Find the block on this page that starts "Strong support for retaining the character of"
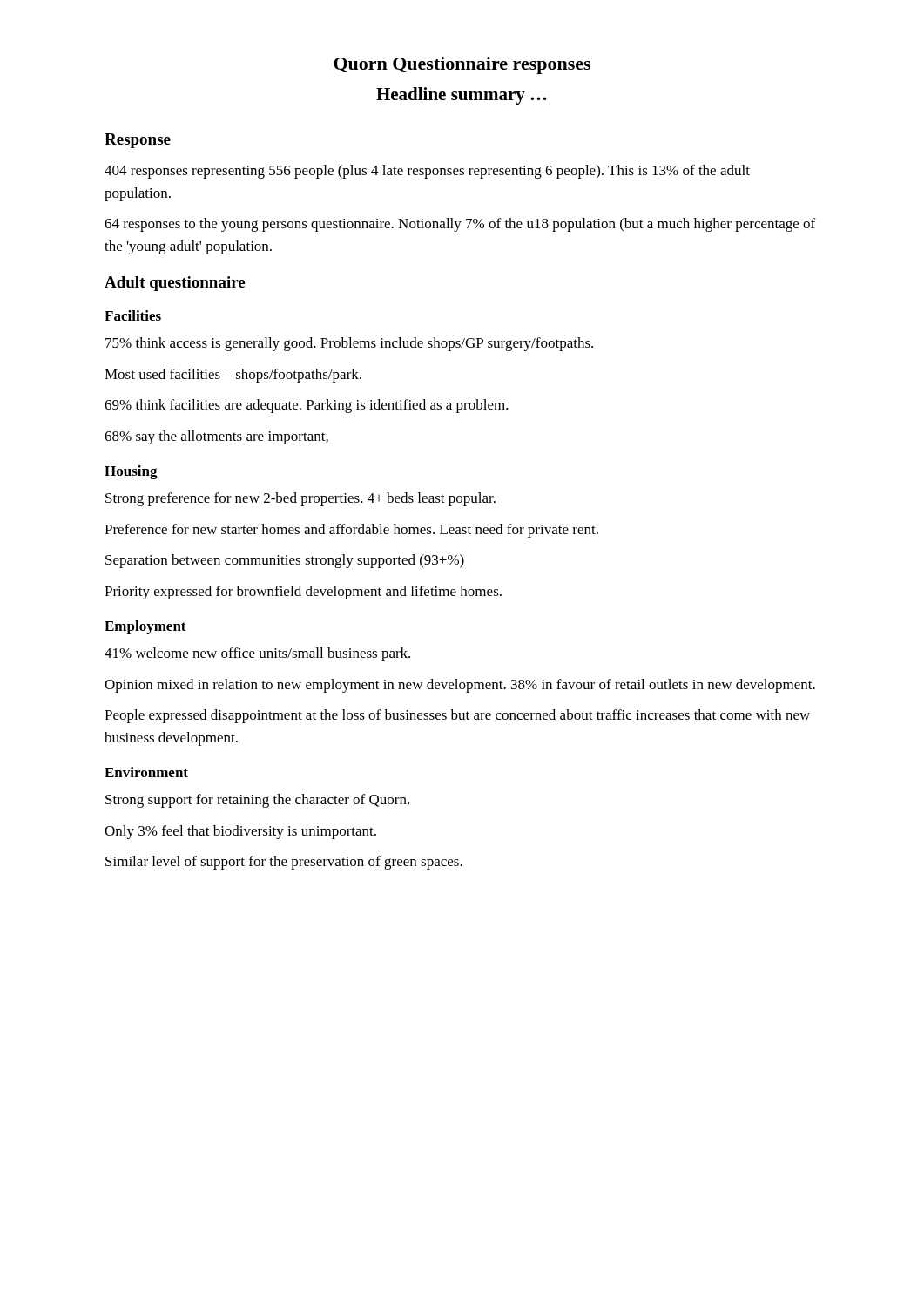Image resolution: width=924 pixels, height=1307 pixels. click(x=257, y=799)
